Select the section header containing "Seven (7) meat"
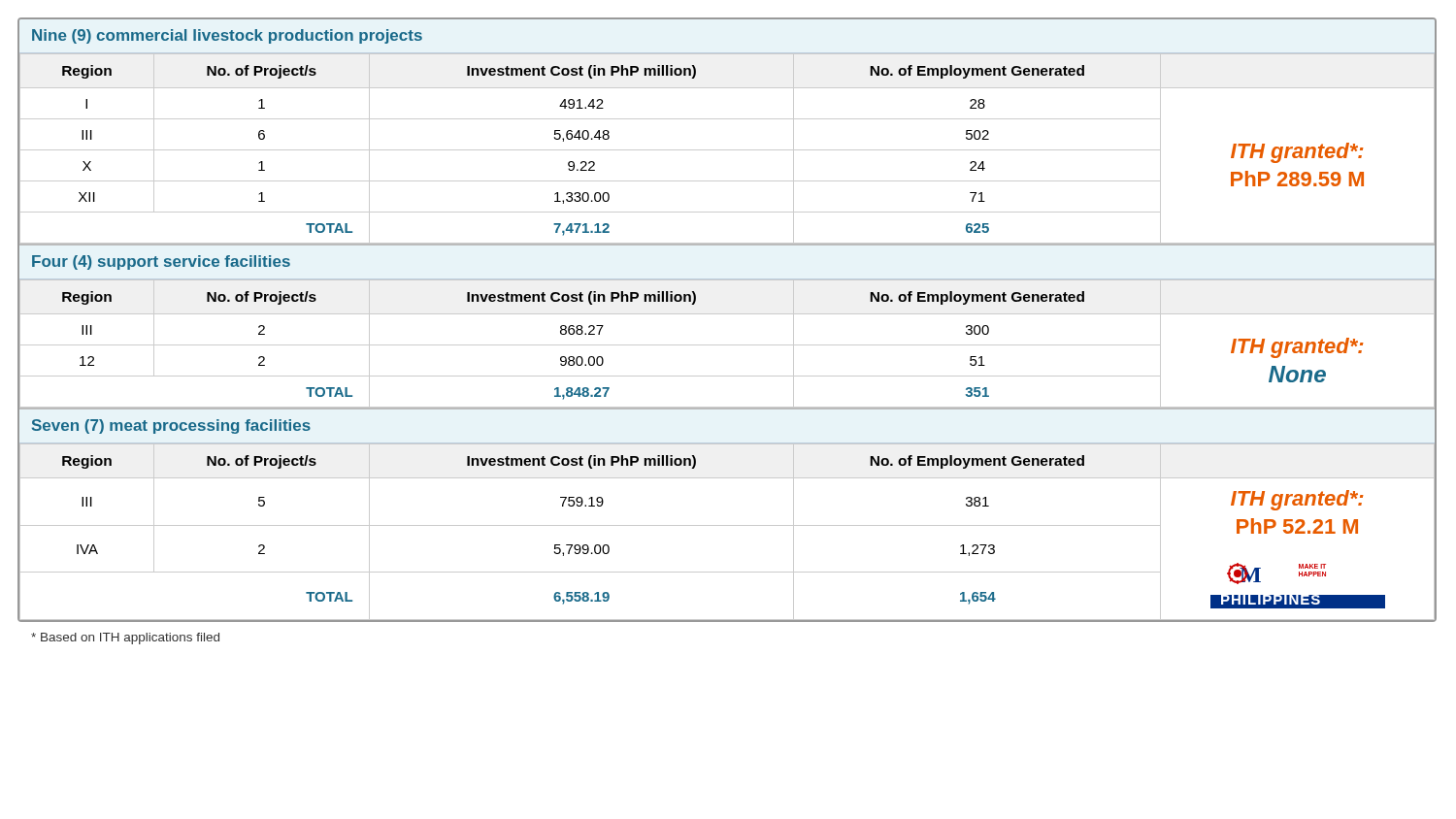 click(171, 426)
